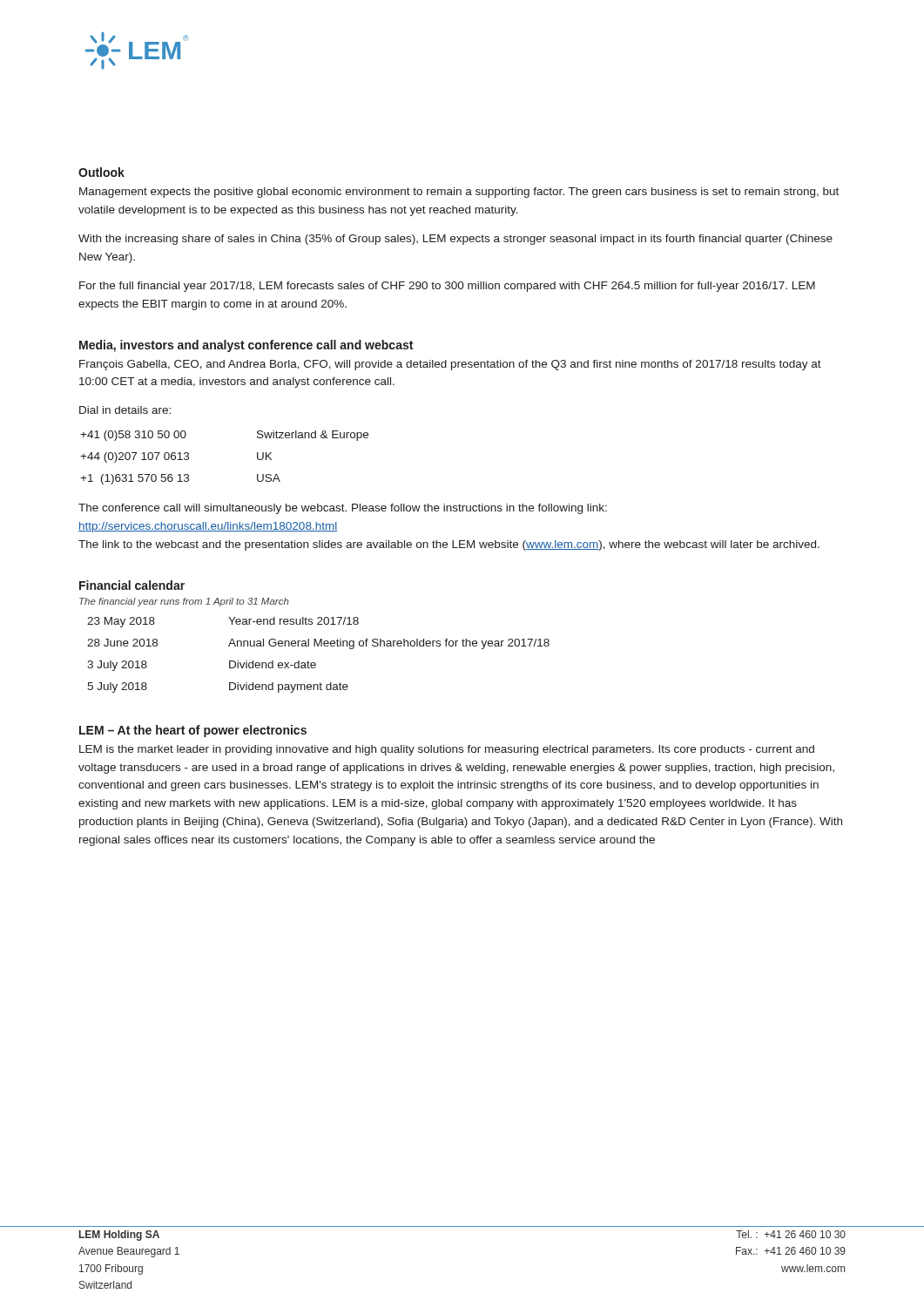Locate the block of text that opens with "+41 (0)58 310"
924x1307 pixels.
tap(137, 434)
